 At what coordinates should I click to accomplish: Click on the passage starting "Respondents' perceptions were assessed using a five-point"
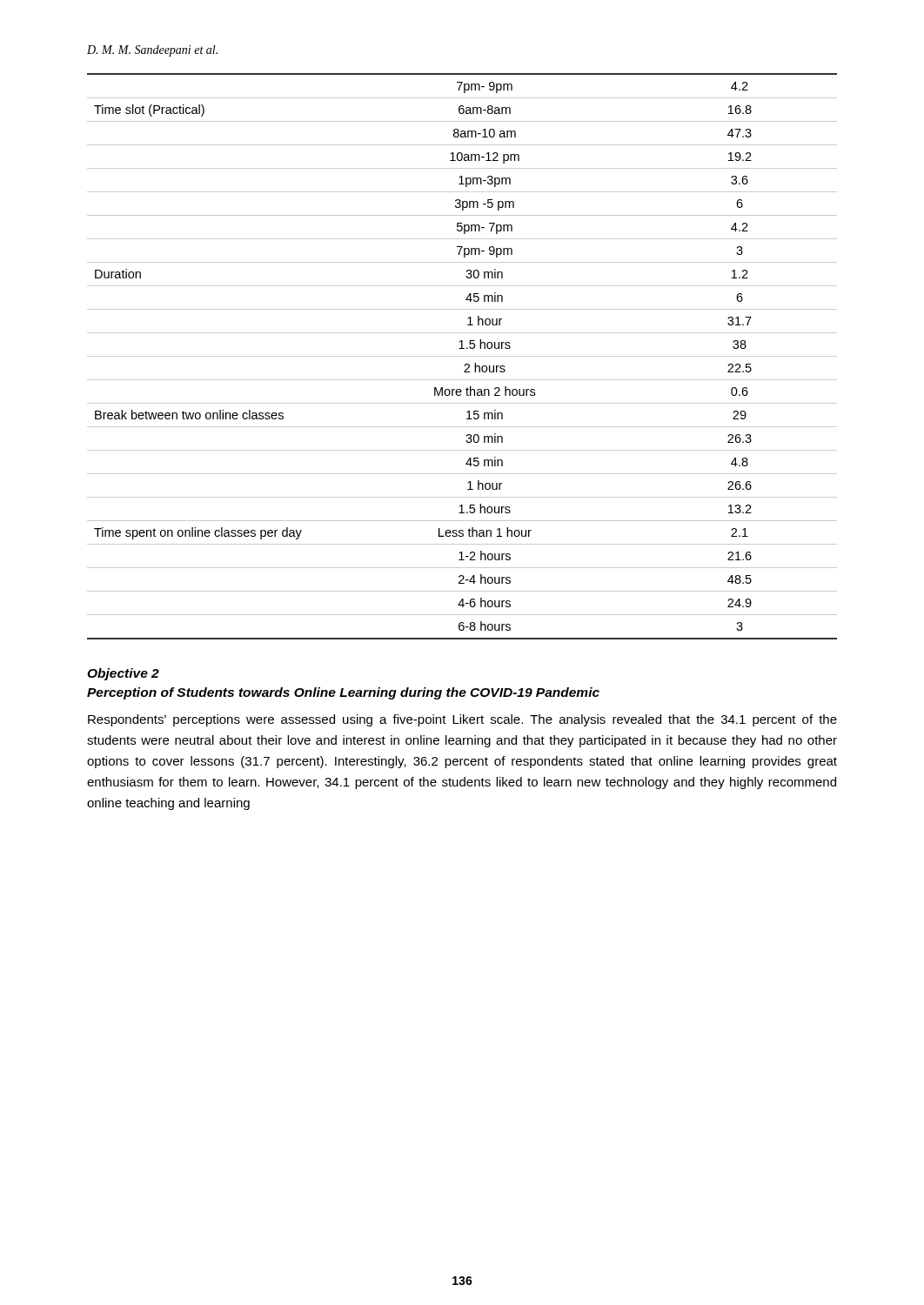462,761
